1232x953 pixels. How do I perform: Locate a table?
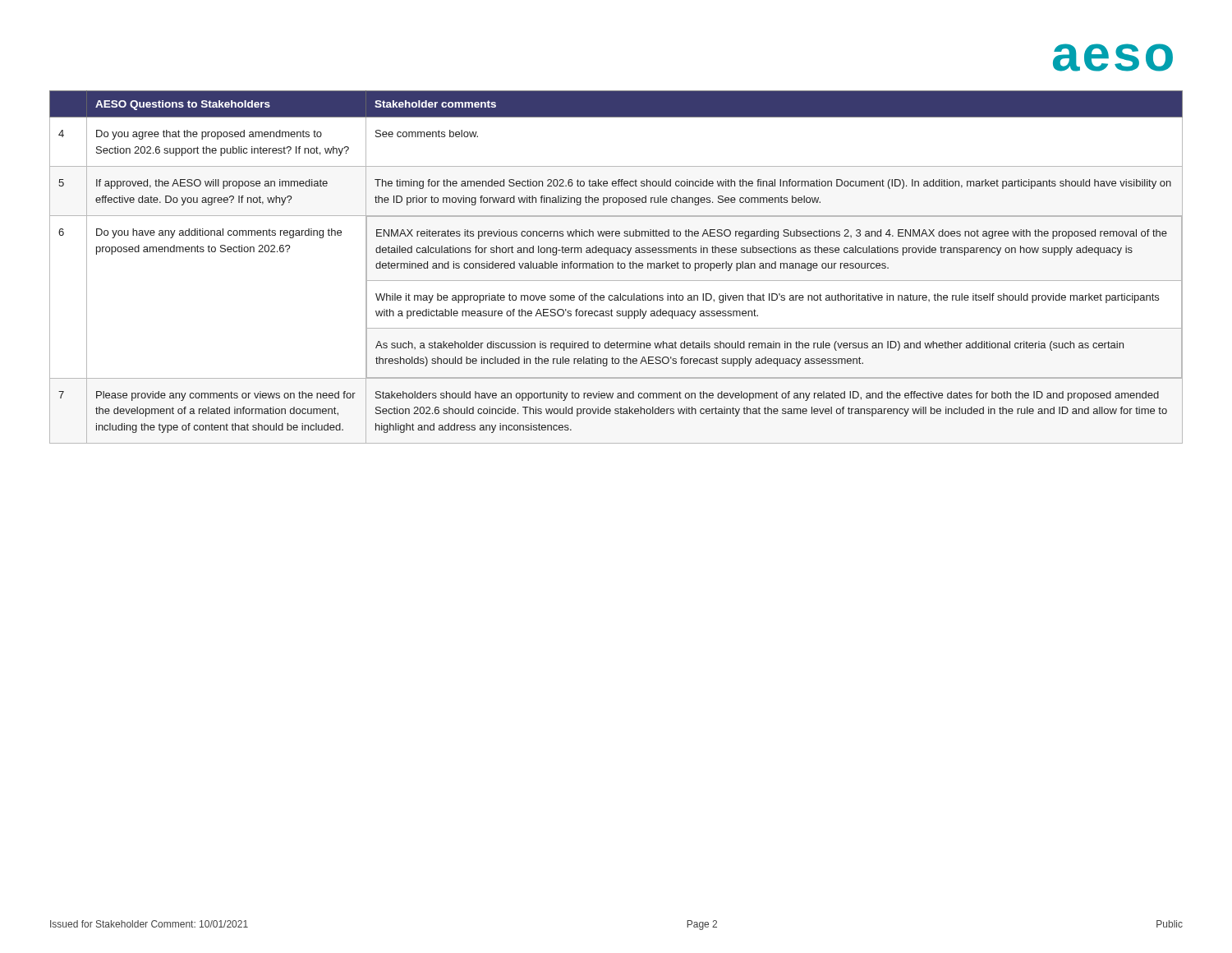tap(616, 267)
